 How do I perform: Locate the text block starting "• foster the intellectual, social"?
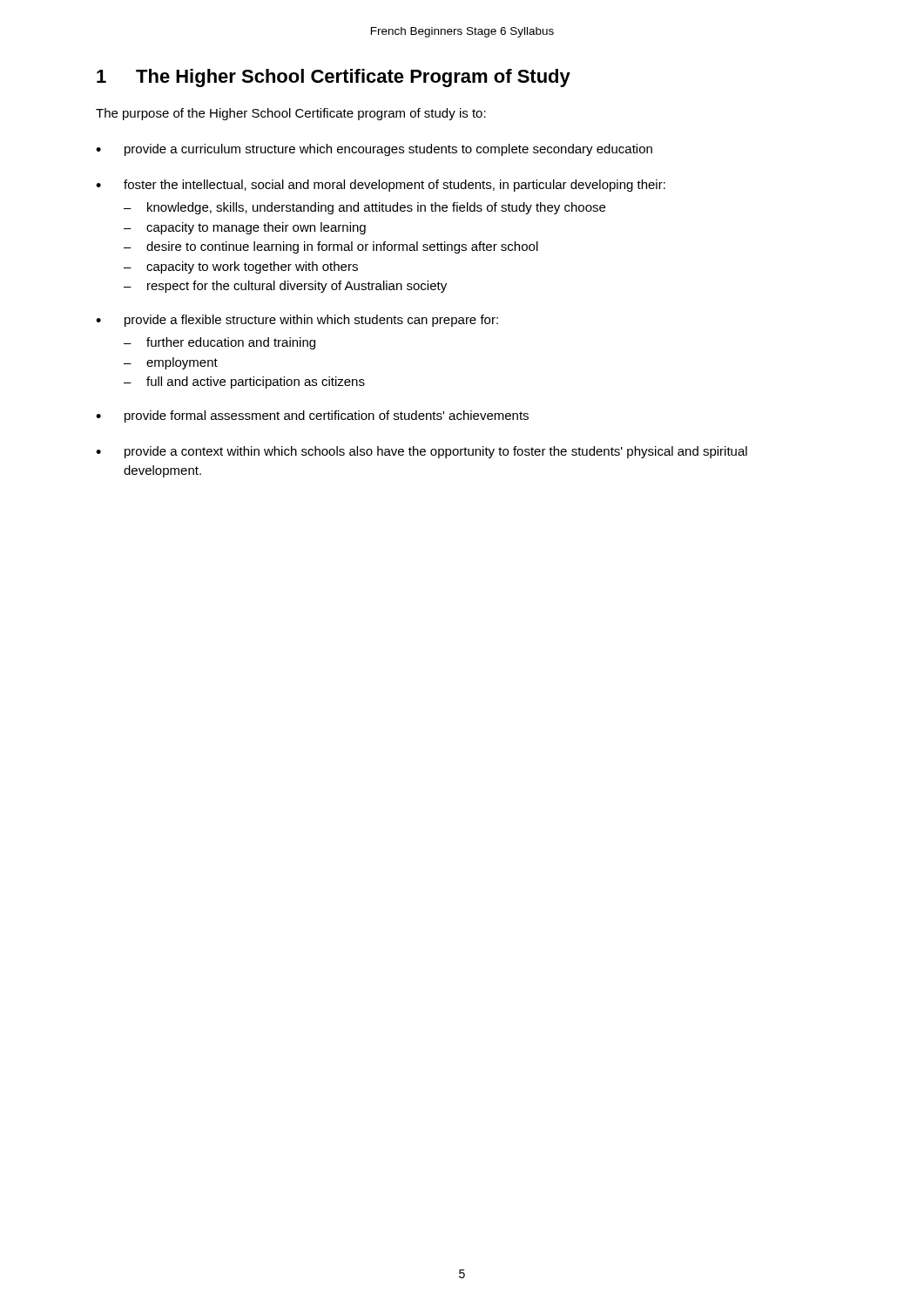click(462, 235)
